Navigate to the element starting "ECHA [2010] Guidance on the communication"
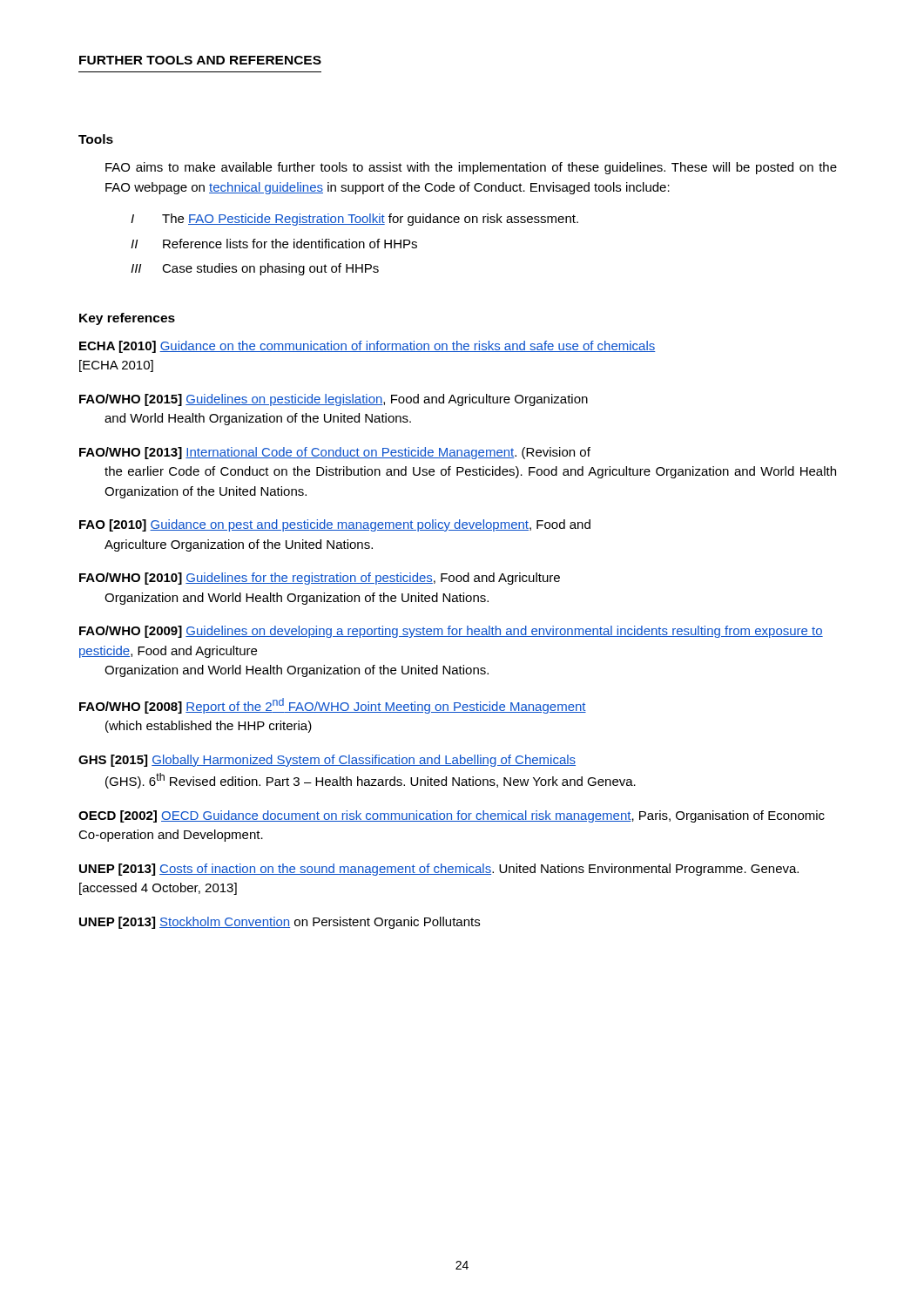 (458, 356)
